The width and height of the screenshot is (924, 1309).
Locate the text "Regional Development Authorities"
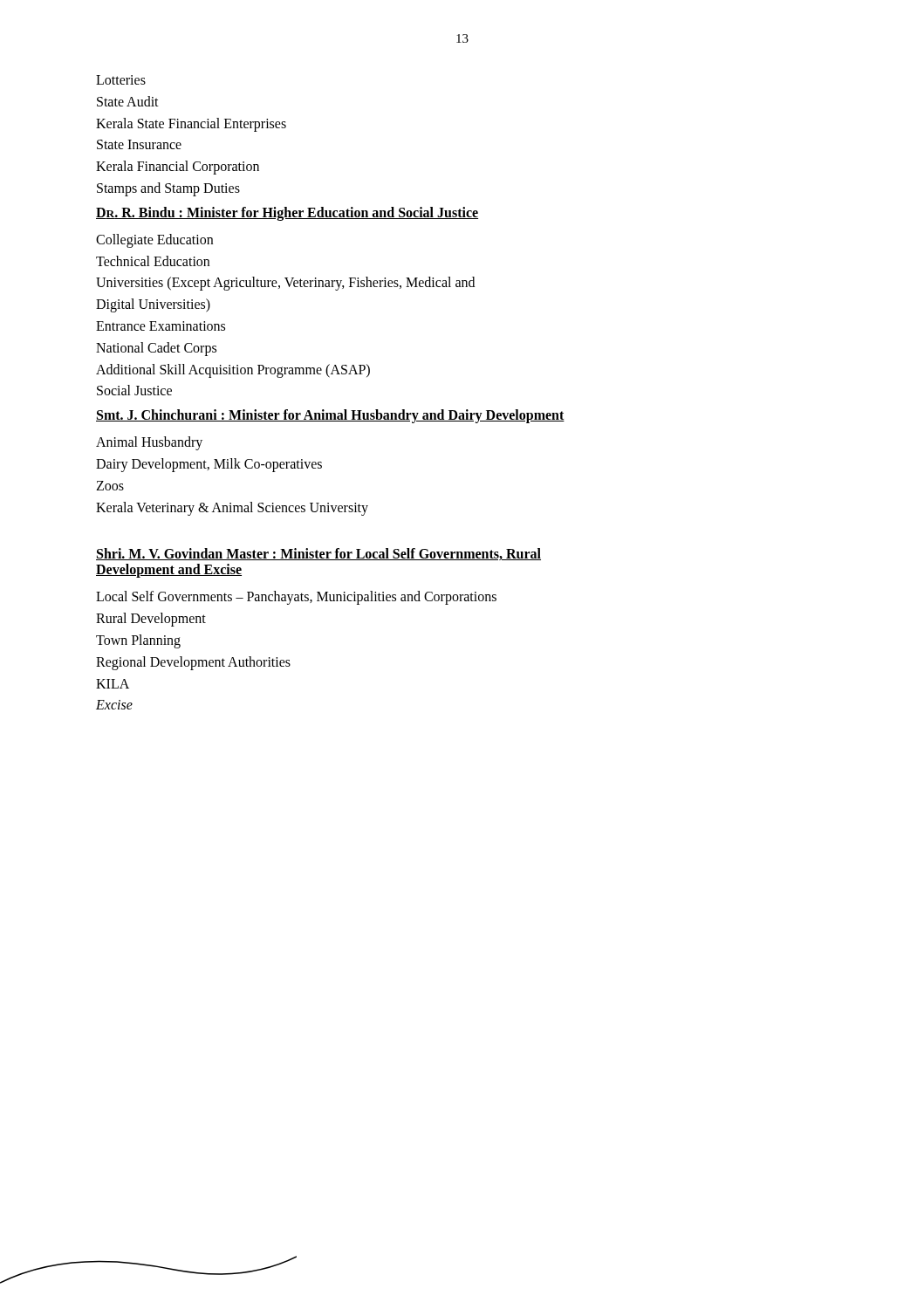[x=193, y=663]
